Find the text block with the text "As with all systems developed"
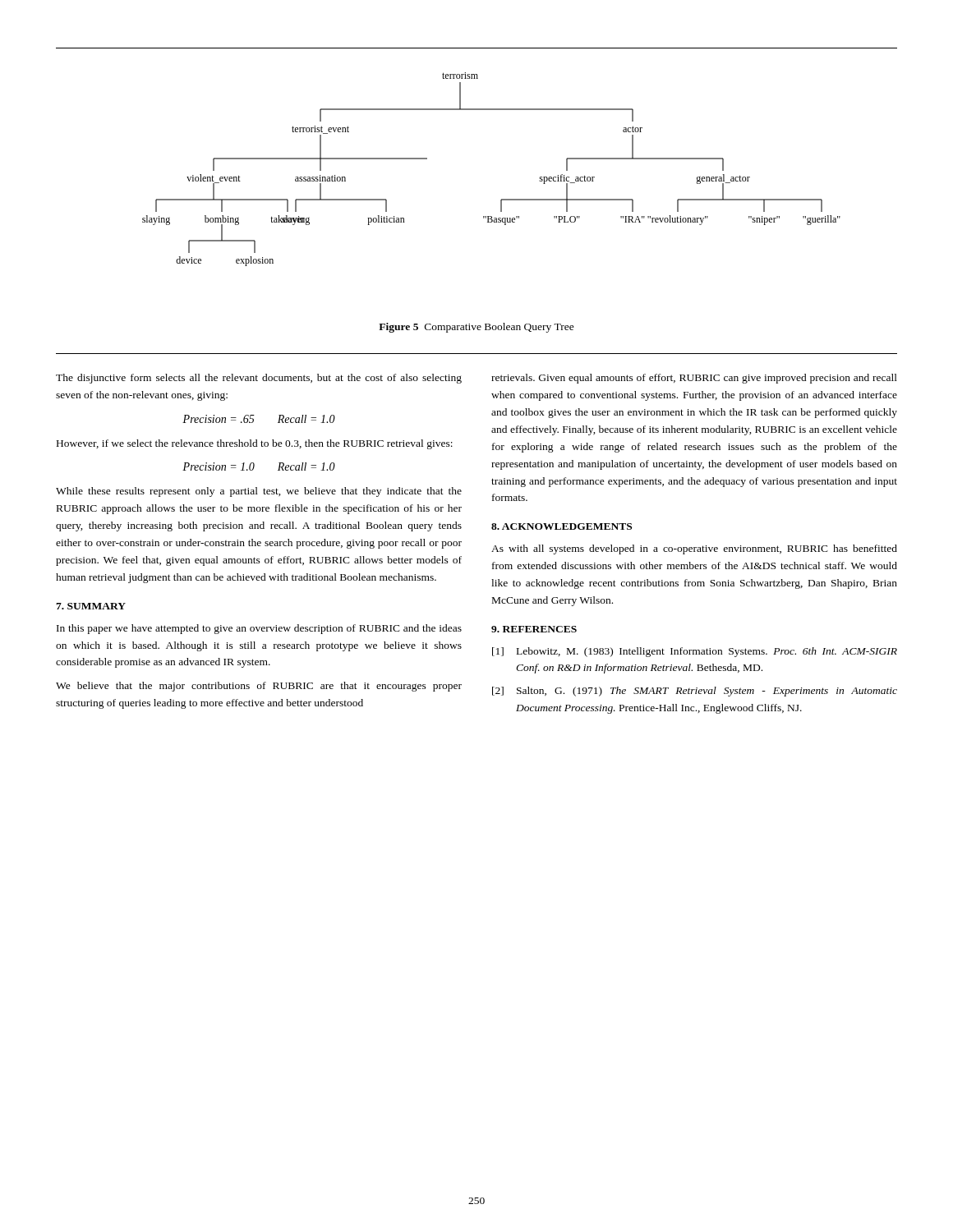Viewport: 953px width, 1232px height. (694, 574)
